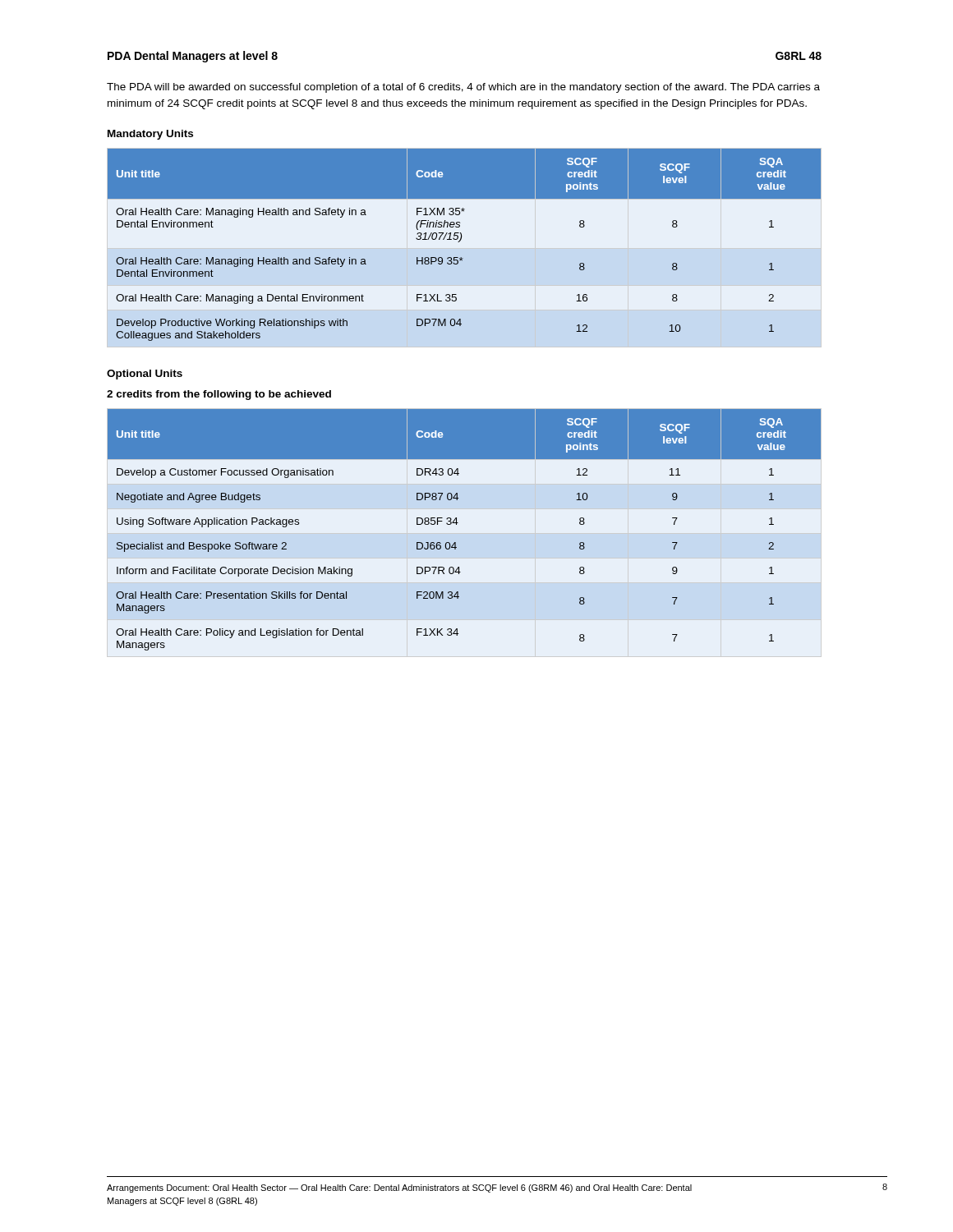
Task: Navigate to the element starting "The PDA will be awarded on"
Action: tap(463, 95)
